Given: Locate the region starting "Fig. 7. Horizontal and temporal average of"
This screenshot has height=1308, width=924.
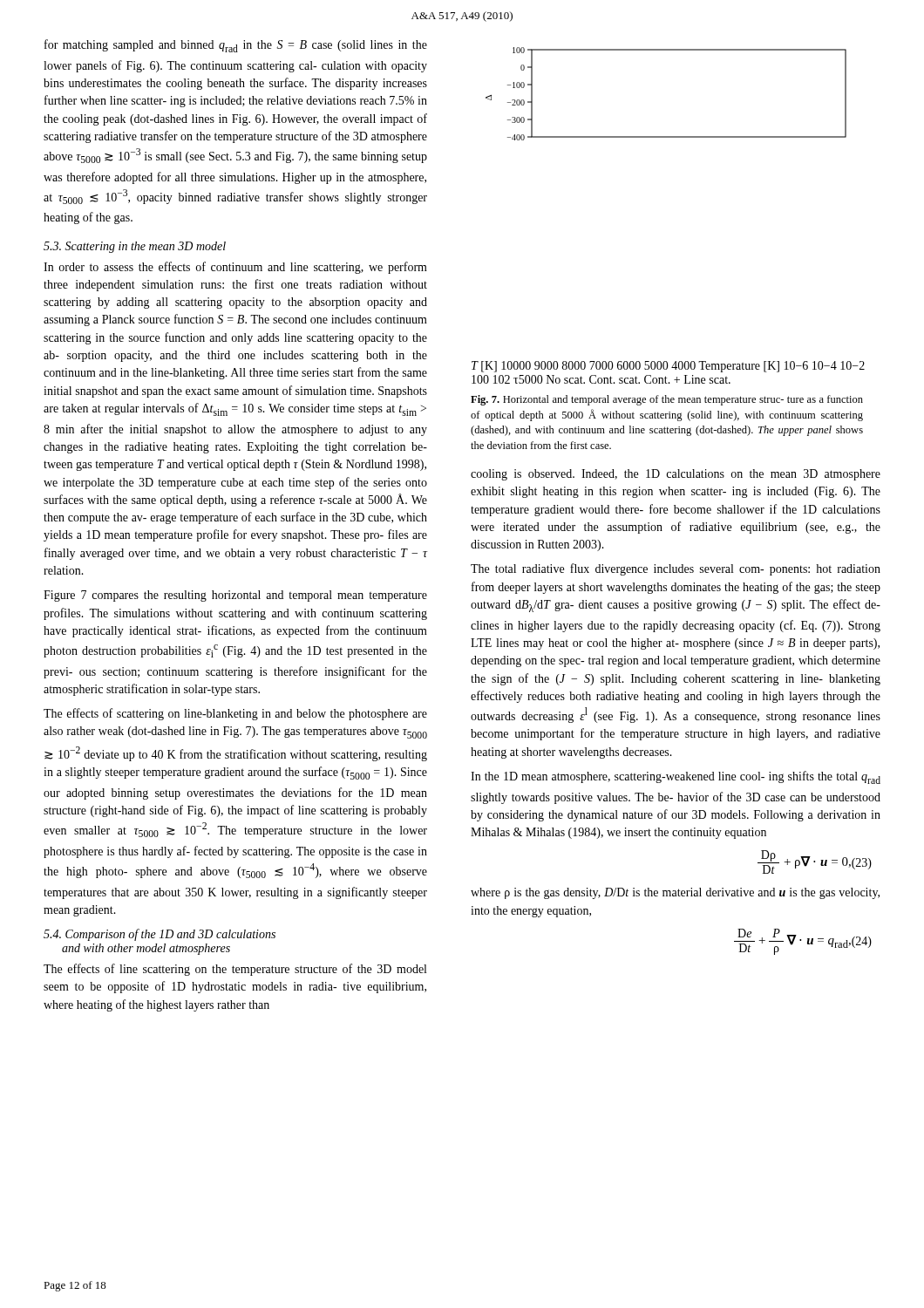Looking at the screenshot, I should coord(667,422).
